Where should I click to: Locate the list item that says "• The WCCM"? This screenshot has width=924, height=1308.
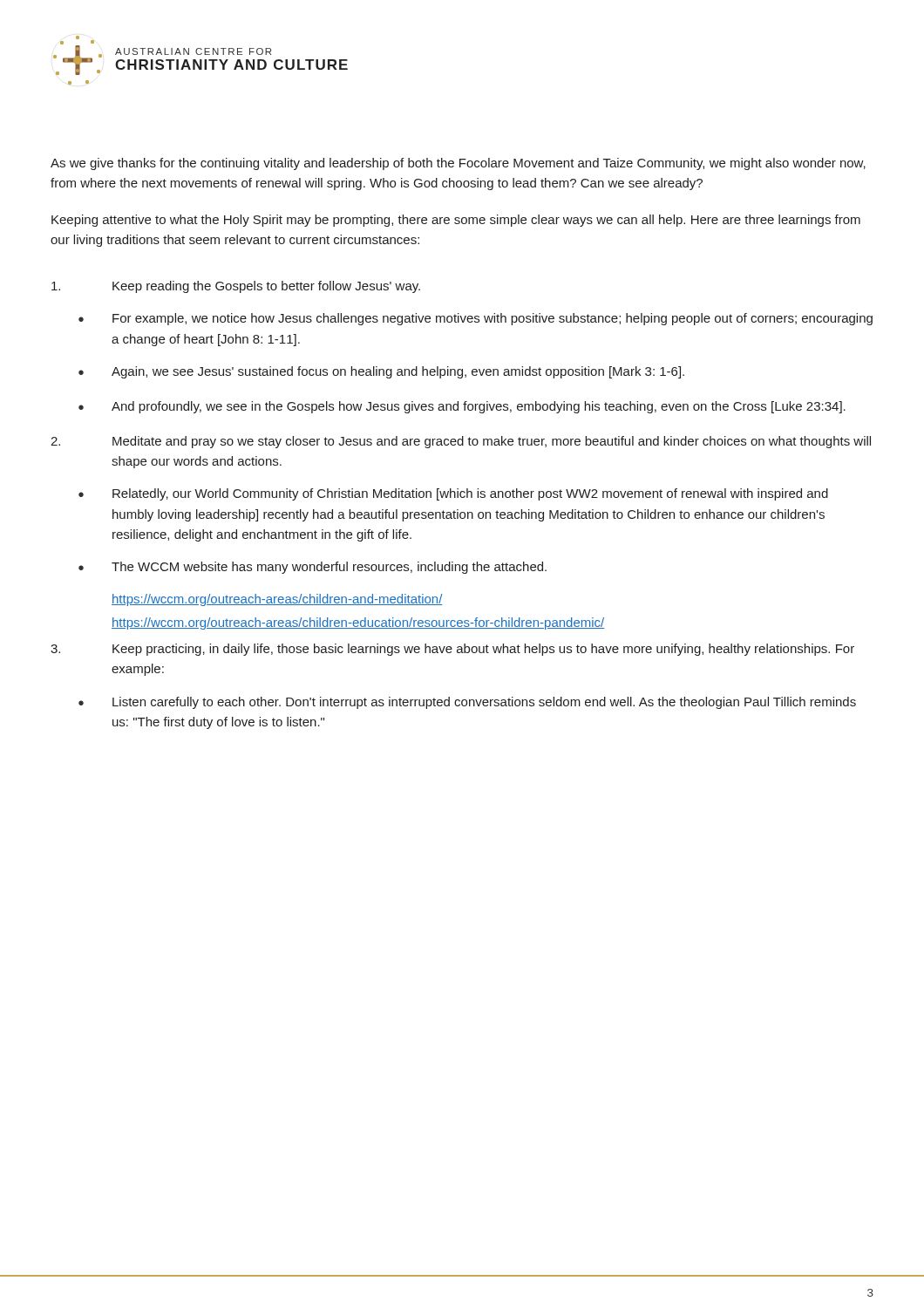click(462, 568)
